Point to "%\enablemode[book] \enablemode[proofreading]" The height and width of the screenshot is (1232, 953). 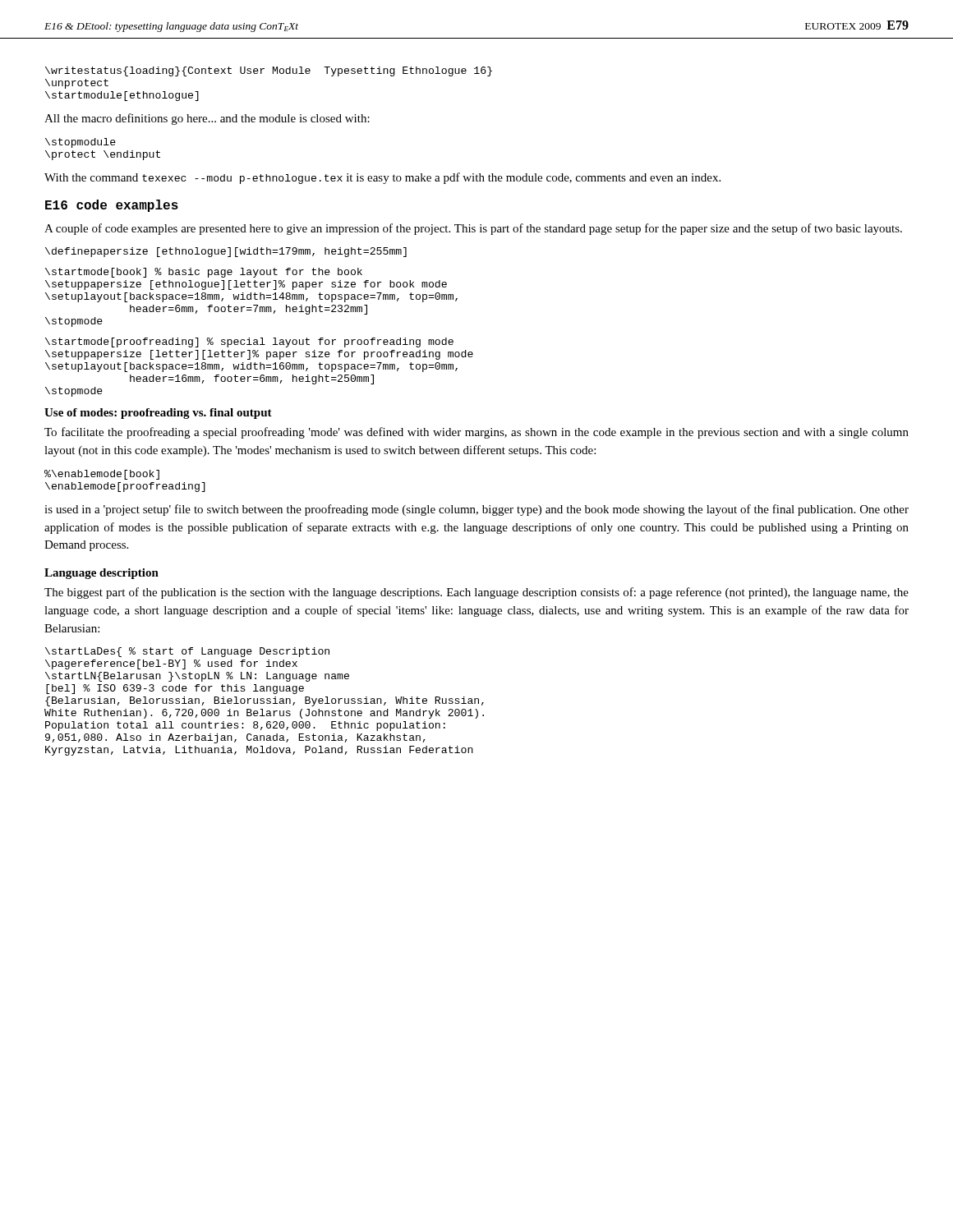click(x=102, y=475)
